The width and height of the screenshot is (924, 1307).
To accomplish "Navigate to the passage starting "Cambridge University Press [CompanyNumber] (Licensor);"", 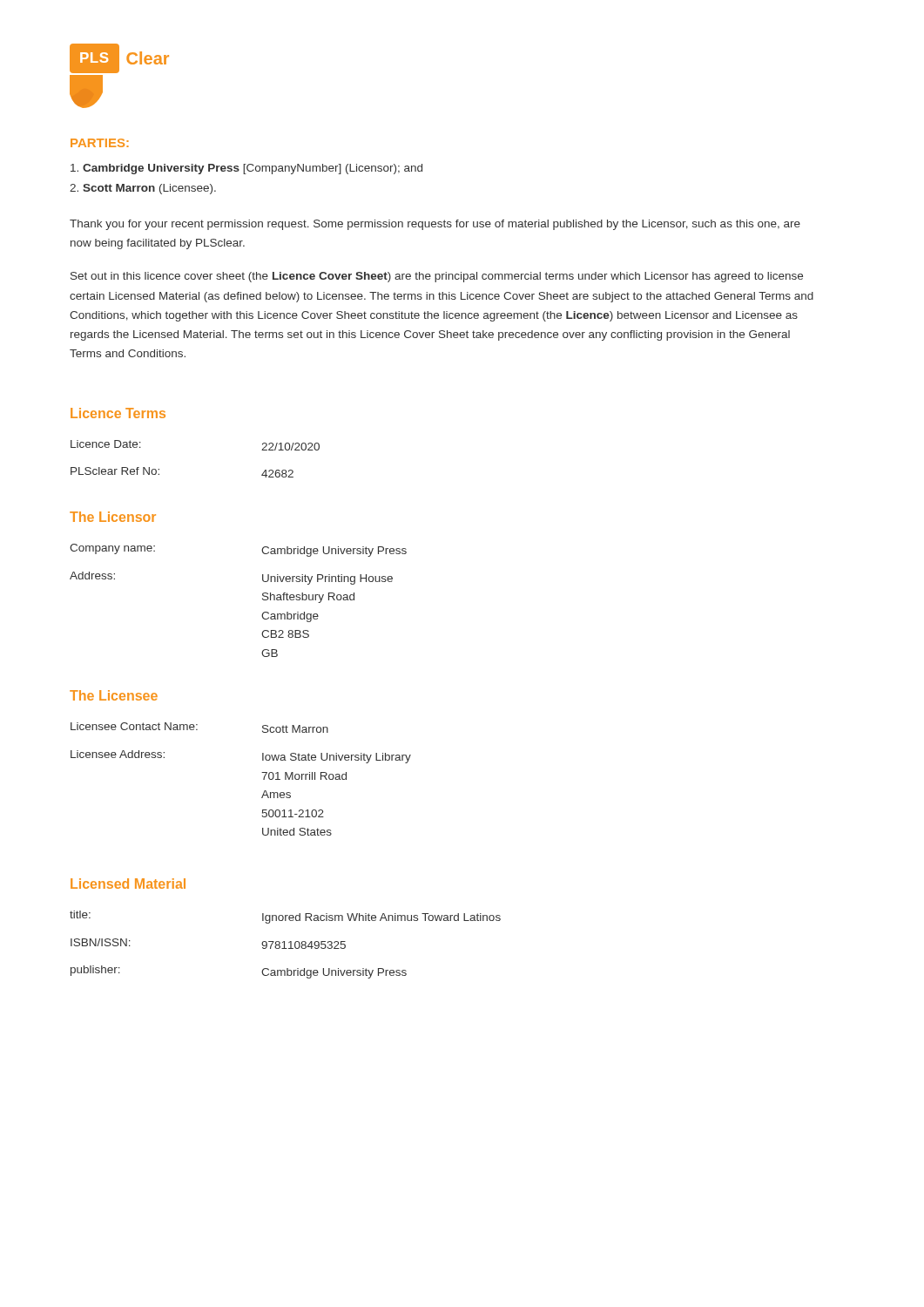I will click(246, 168).
